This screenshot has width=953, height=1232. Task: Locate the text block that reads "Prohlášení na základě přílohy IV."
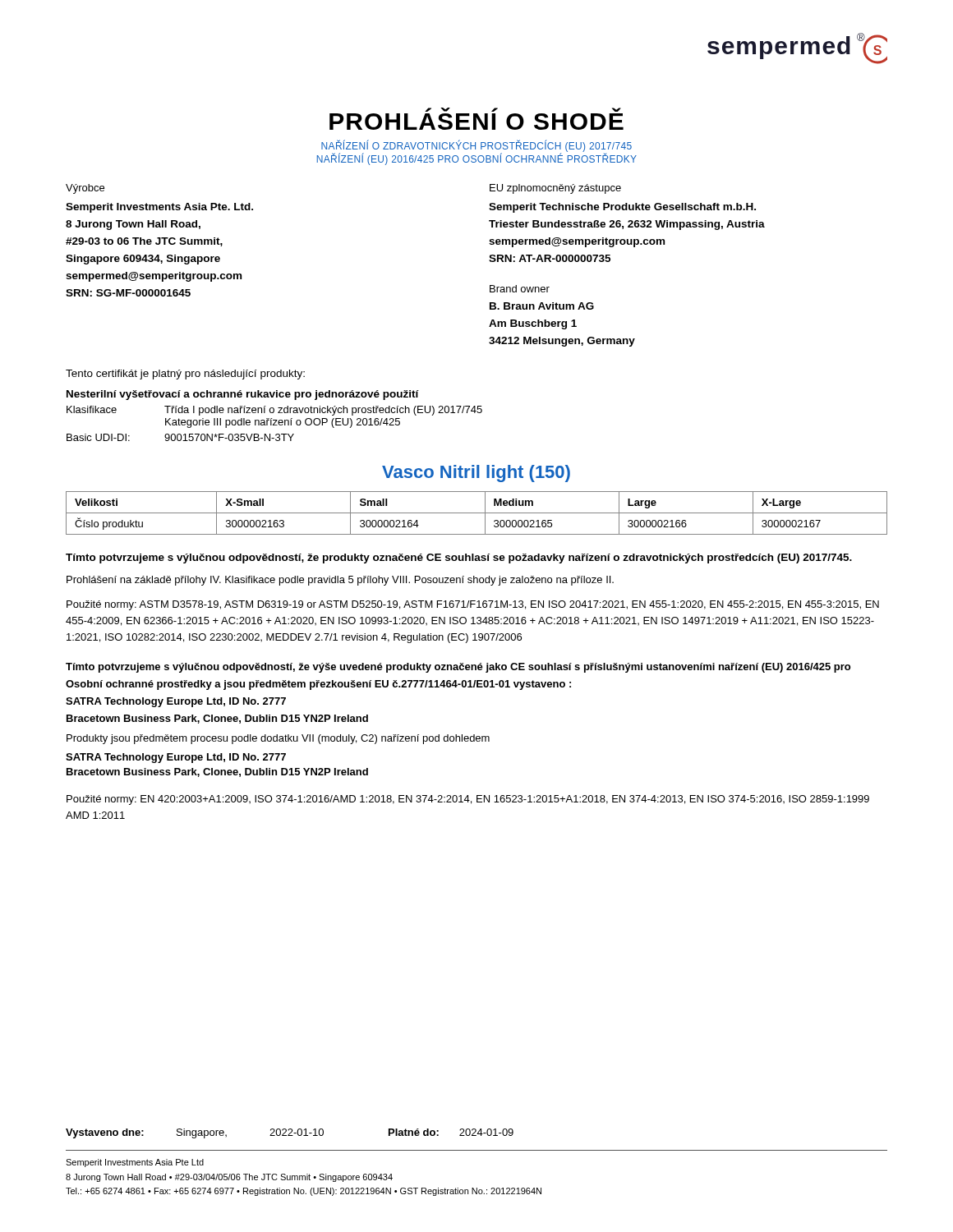[x=340, y=579]
